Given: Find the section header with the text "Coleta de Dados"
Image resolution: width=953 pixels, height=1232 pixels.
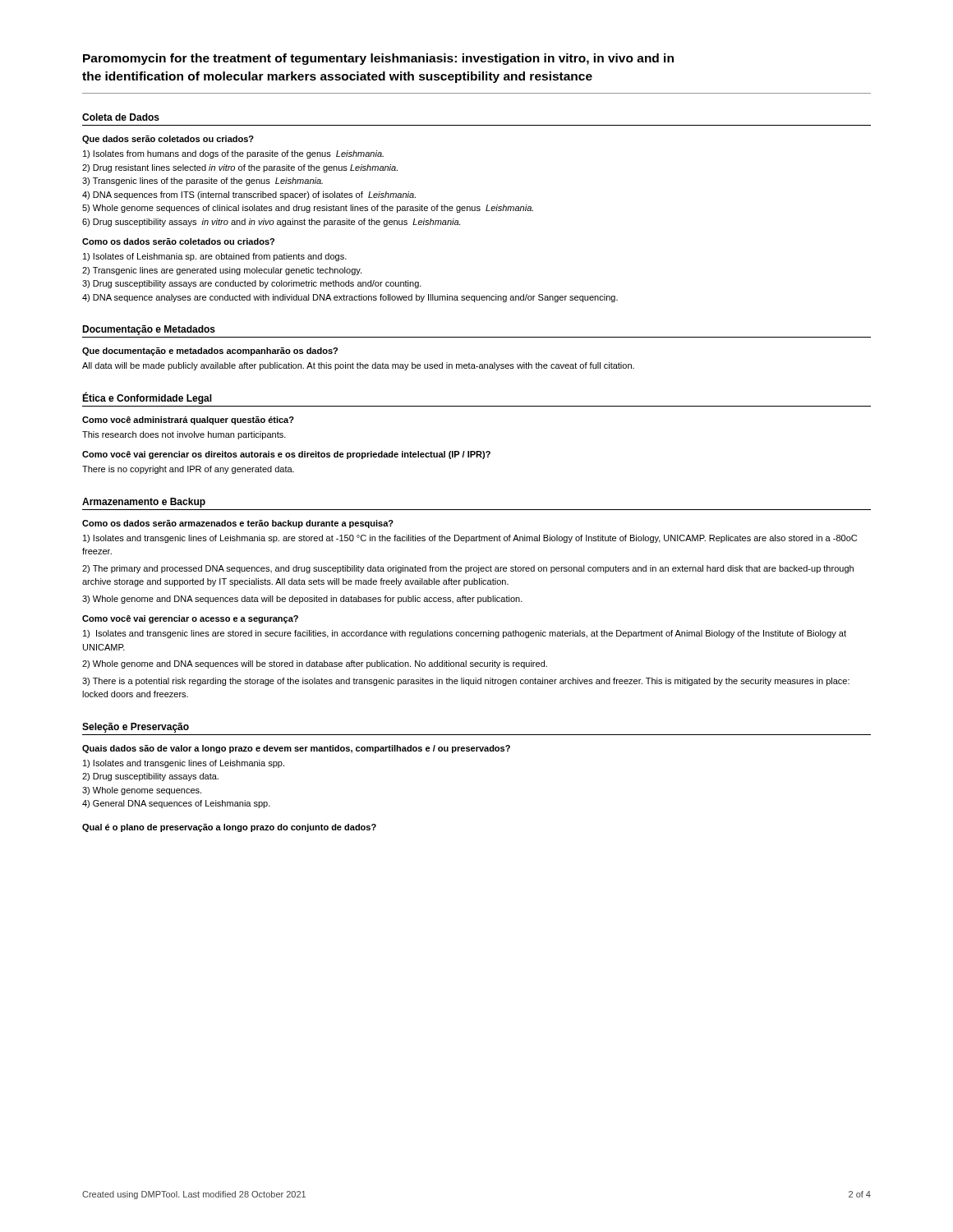Looking at the screenshot, I should [x=121, y=118].
